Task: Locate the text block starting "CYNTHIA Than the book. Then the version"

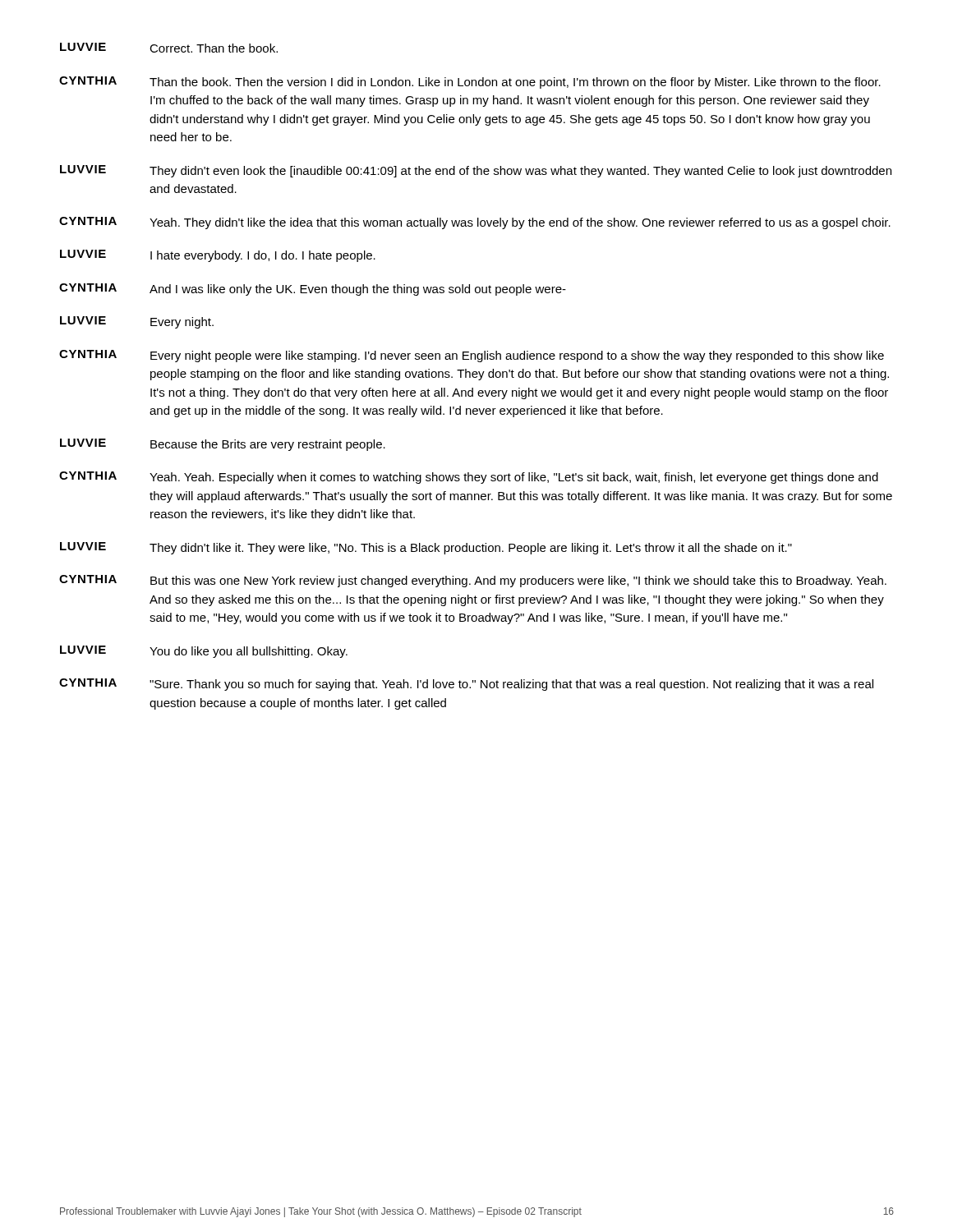Action: [x=476, y=110]
